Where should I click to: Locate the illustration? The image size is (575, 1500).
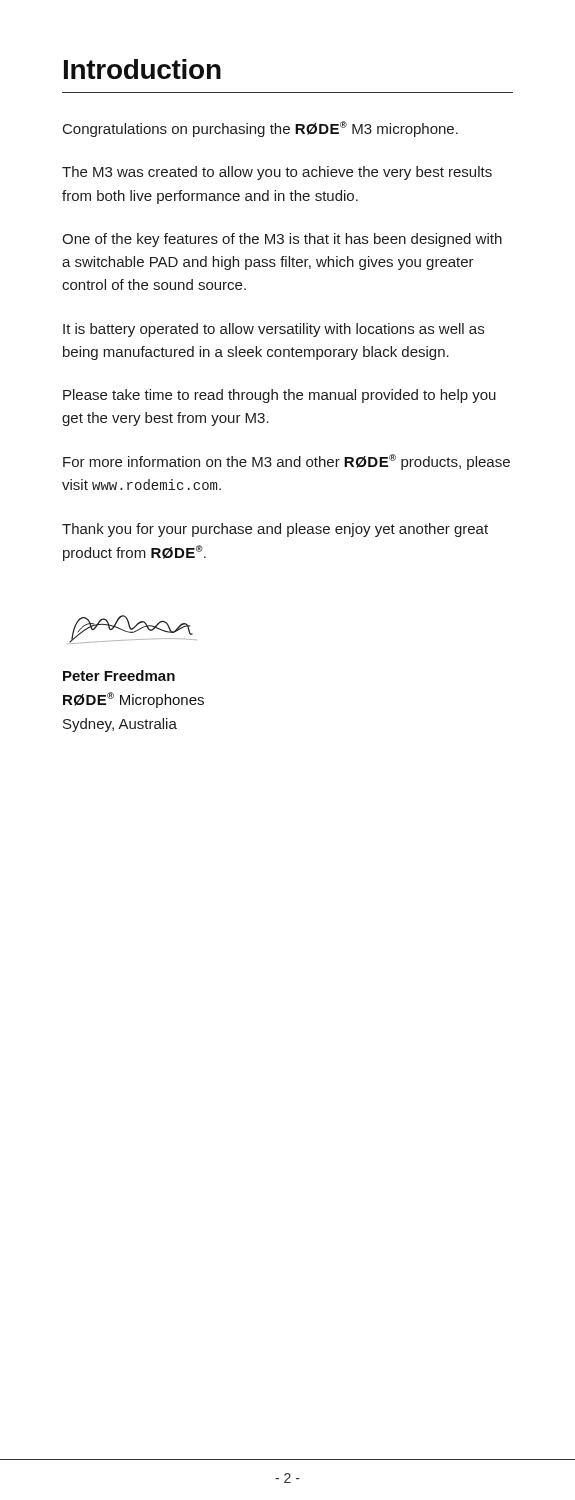[x=288, y=624]
